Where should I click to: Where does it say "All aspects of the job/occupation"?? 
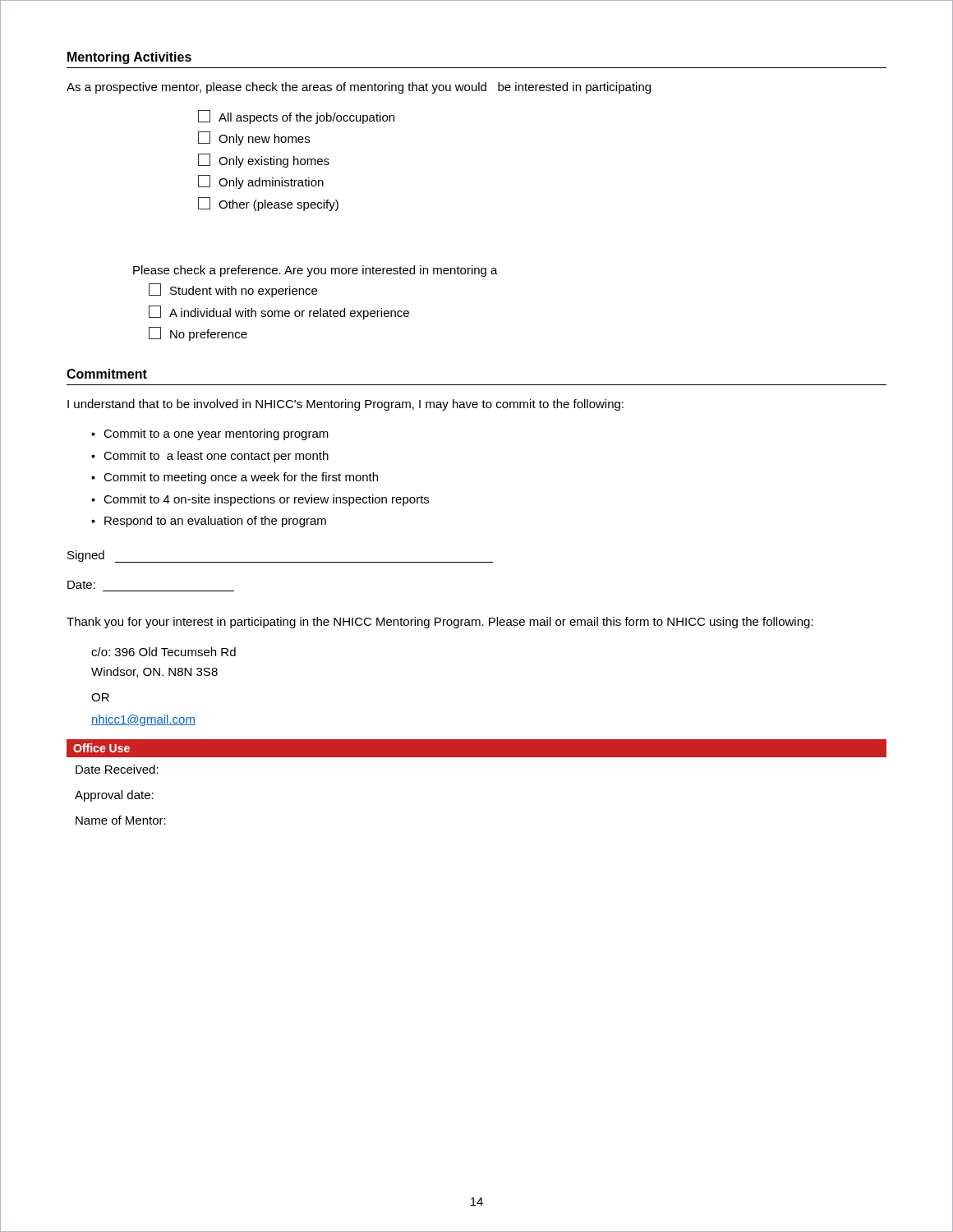(x=297, y=117)
